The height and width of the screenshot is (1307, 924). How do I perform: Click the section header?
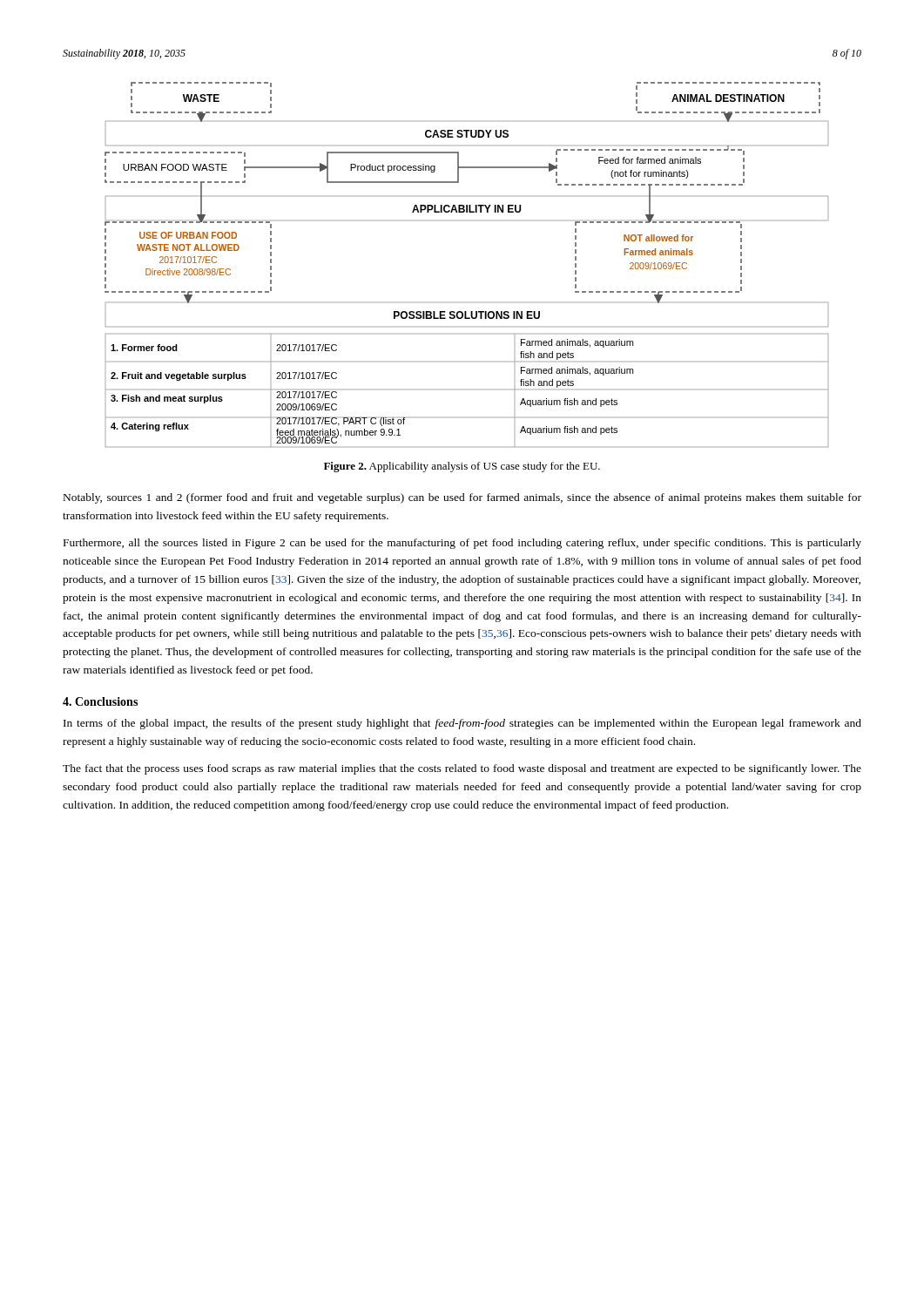[100, 702]
